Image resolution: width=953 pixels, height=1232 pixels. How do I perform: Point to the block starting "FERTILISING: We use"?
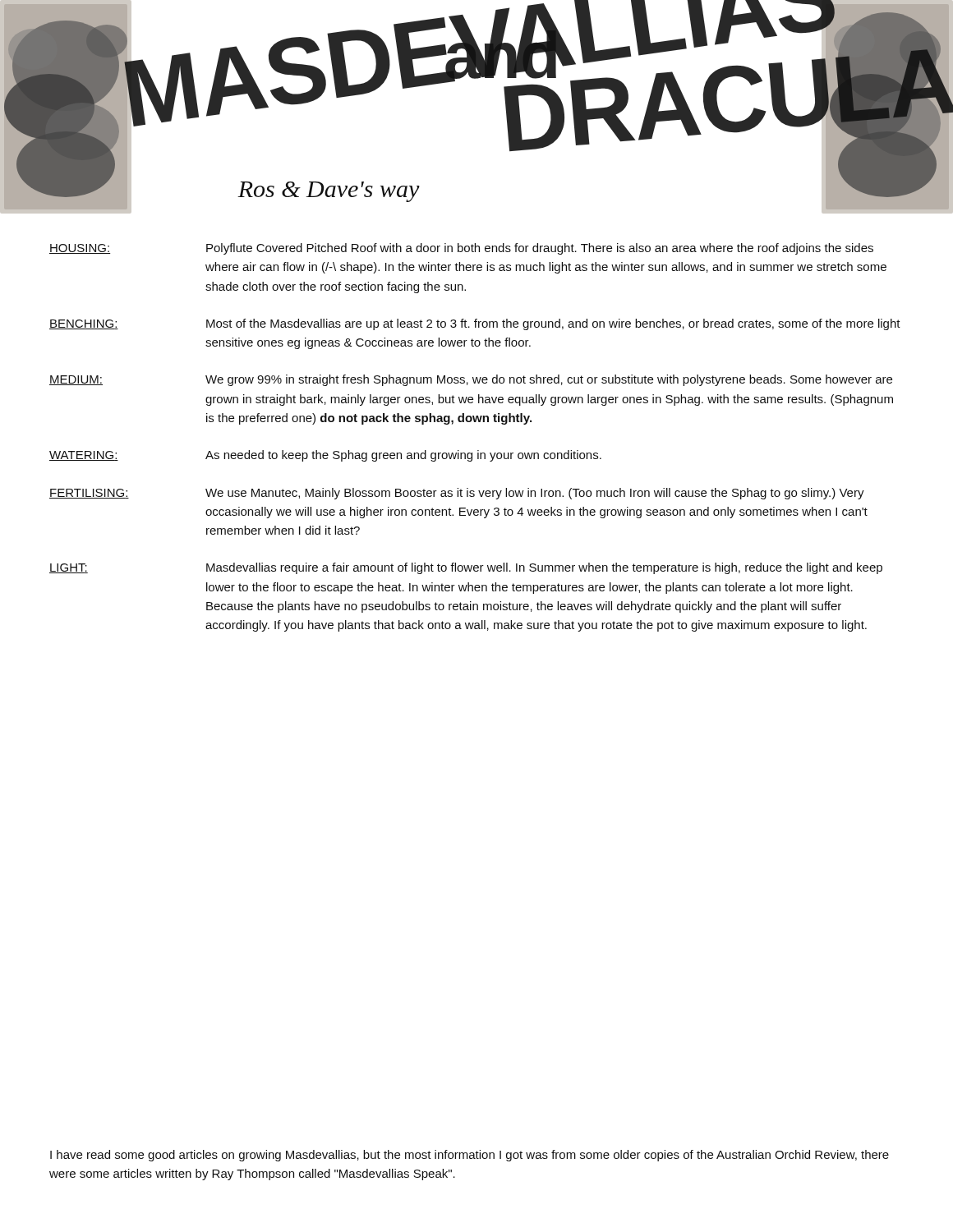(476, 511)
